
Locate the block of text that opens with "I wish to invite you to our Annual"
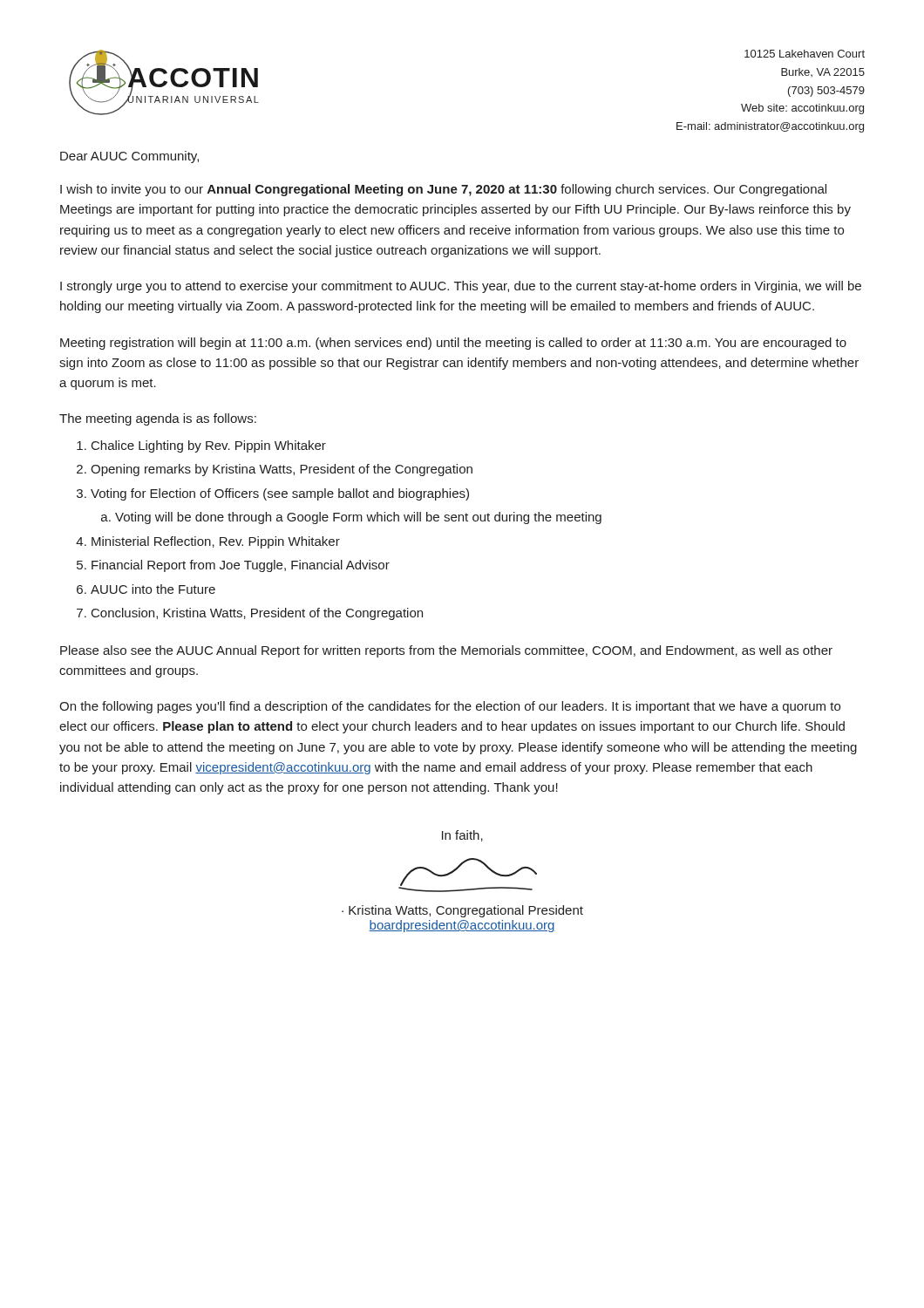[455, 219]
